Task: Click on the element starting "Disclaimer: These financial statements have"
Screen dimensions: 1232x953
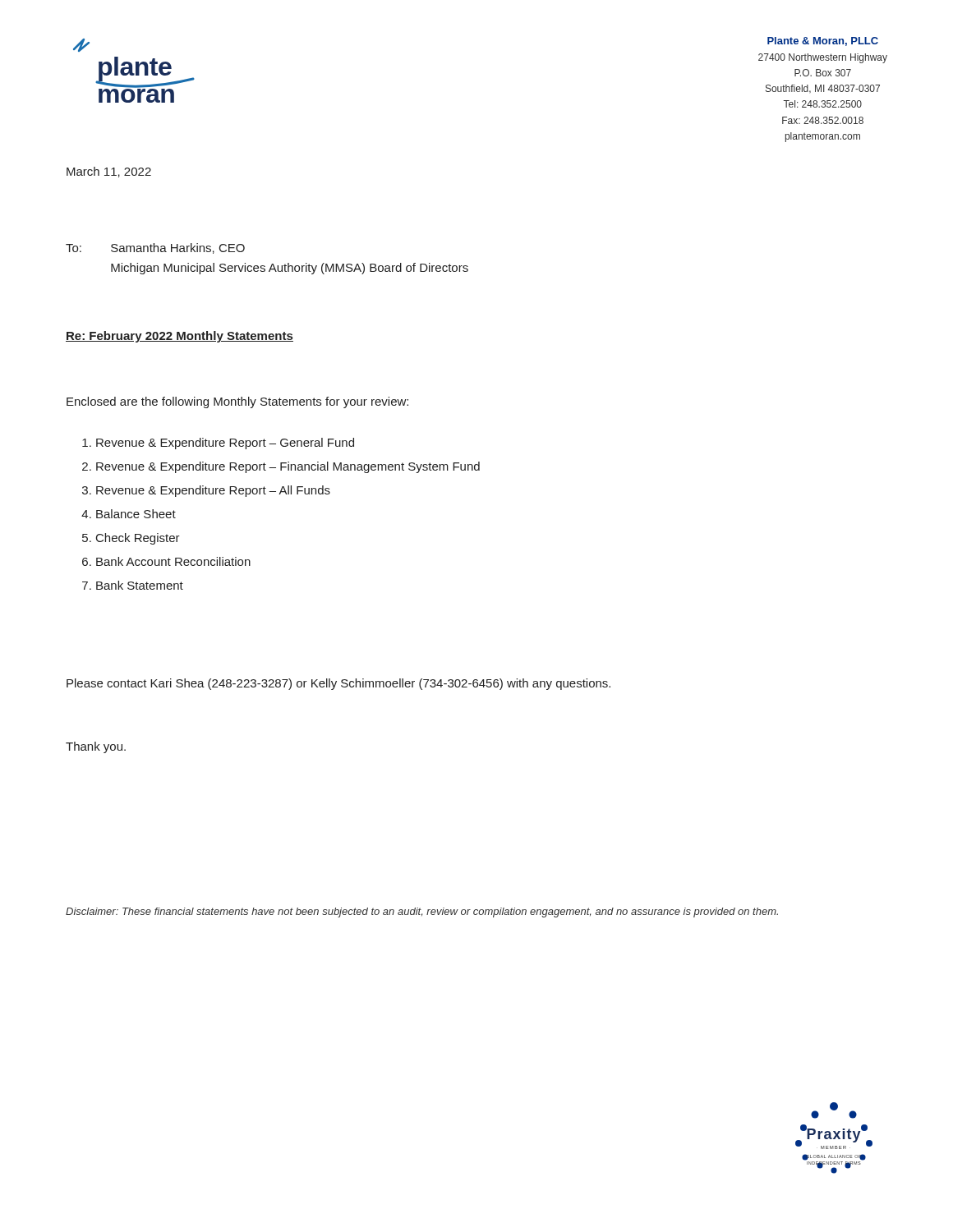Action: click(x=423, y=911)
